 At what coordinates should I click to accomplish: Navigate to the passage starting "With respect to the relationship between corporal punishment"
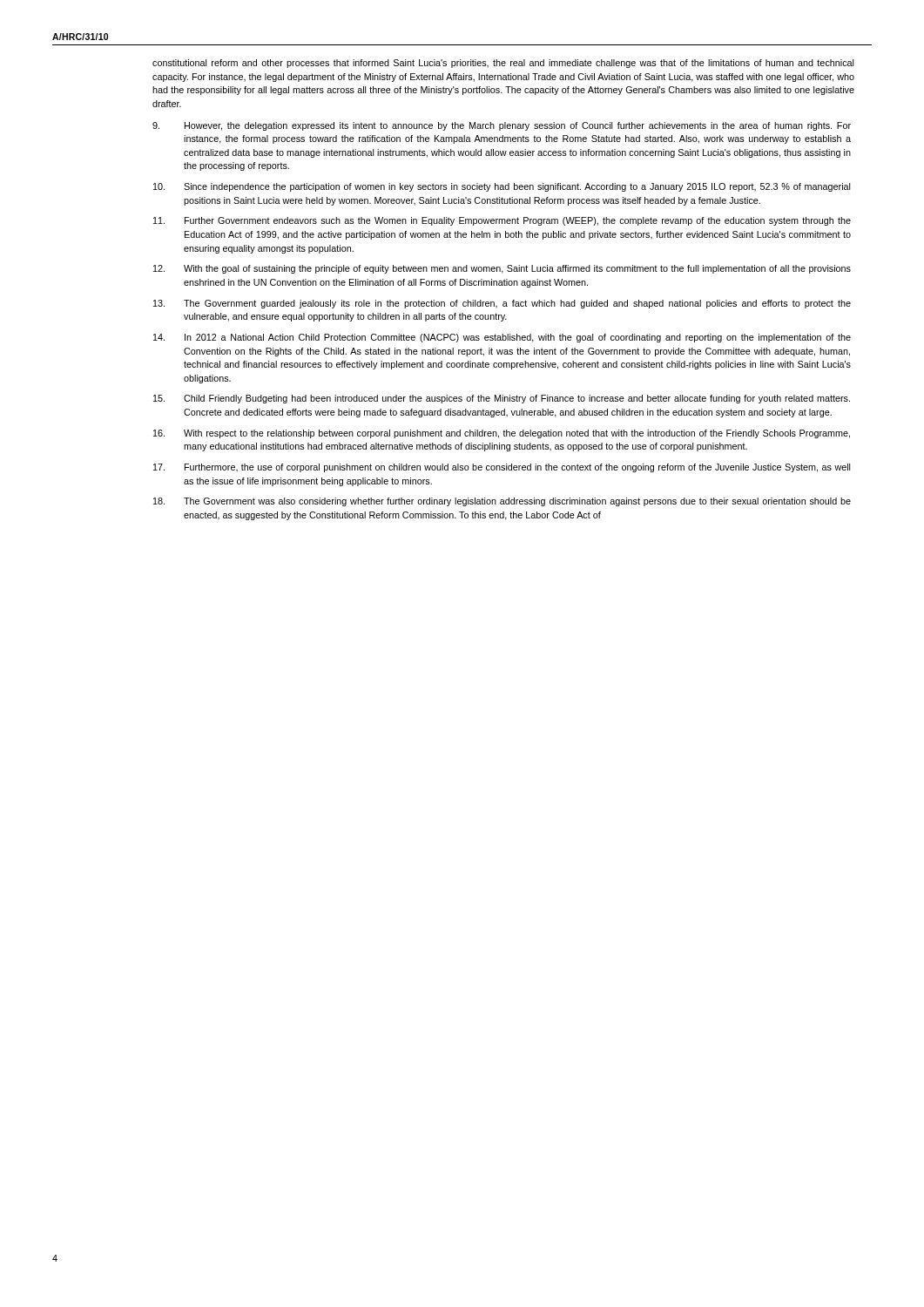tap(502, 440)
